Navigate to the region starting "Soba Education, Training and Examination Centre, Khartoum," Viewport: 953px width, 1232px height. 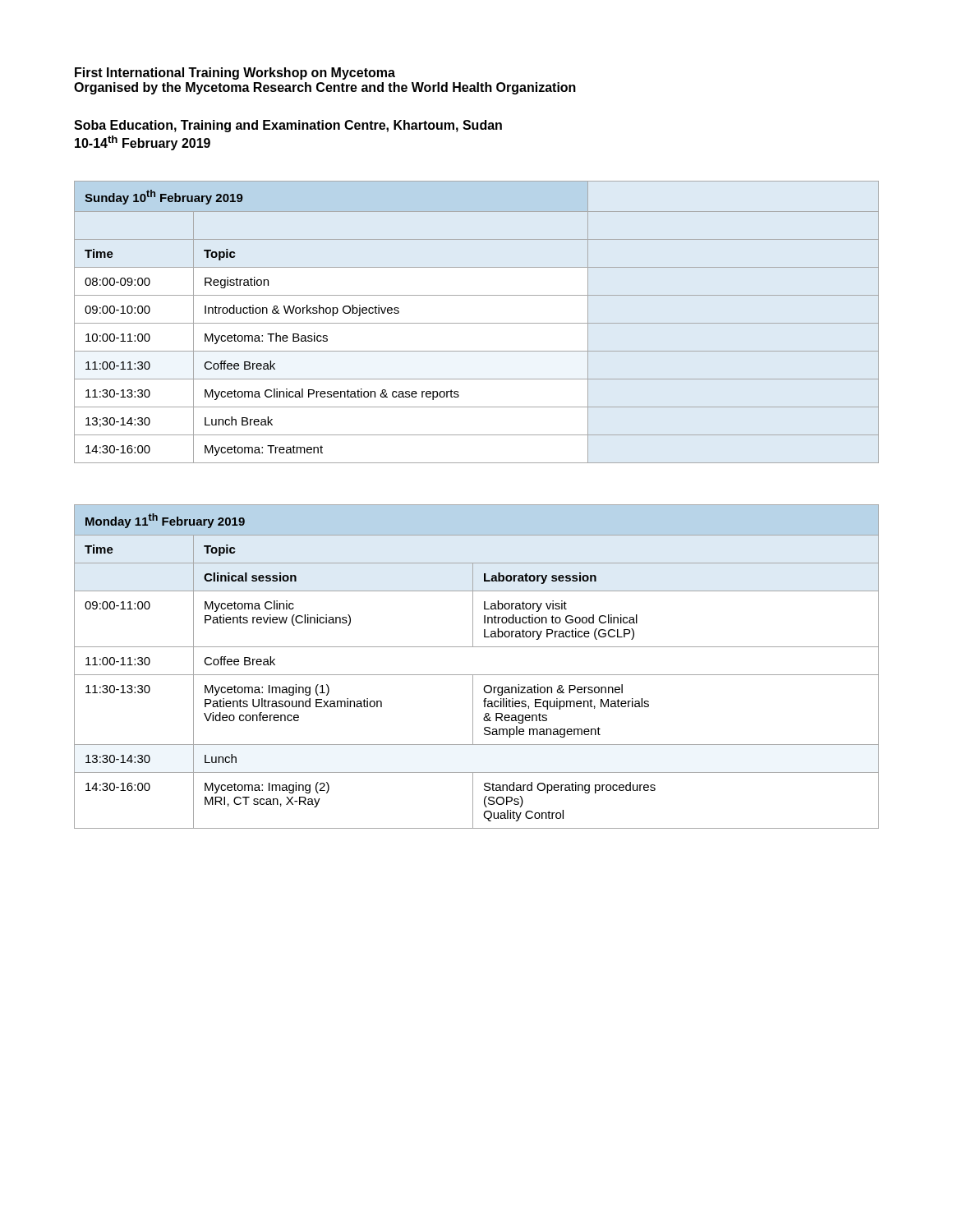[x=288, y=134]
